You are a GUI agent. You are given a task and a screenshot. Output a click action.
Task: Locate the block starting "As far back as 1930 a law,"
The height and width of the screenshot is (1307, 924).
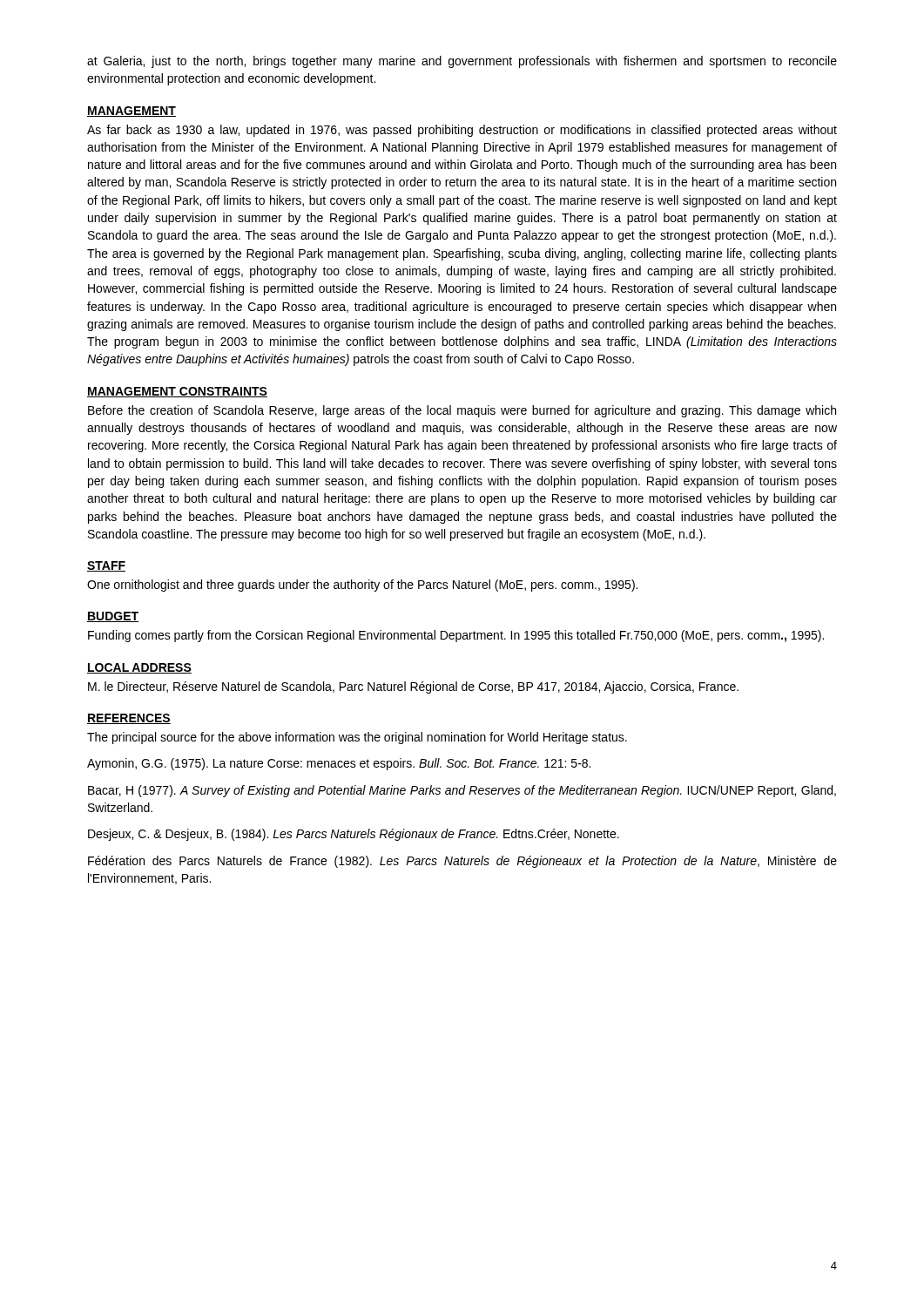(x=462, y=244)
